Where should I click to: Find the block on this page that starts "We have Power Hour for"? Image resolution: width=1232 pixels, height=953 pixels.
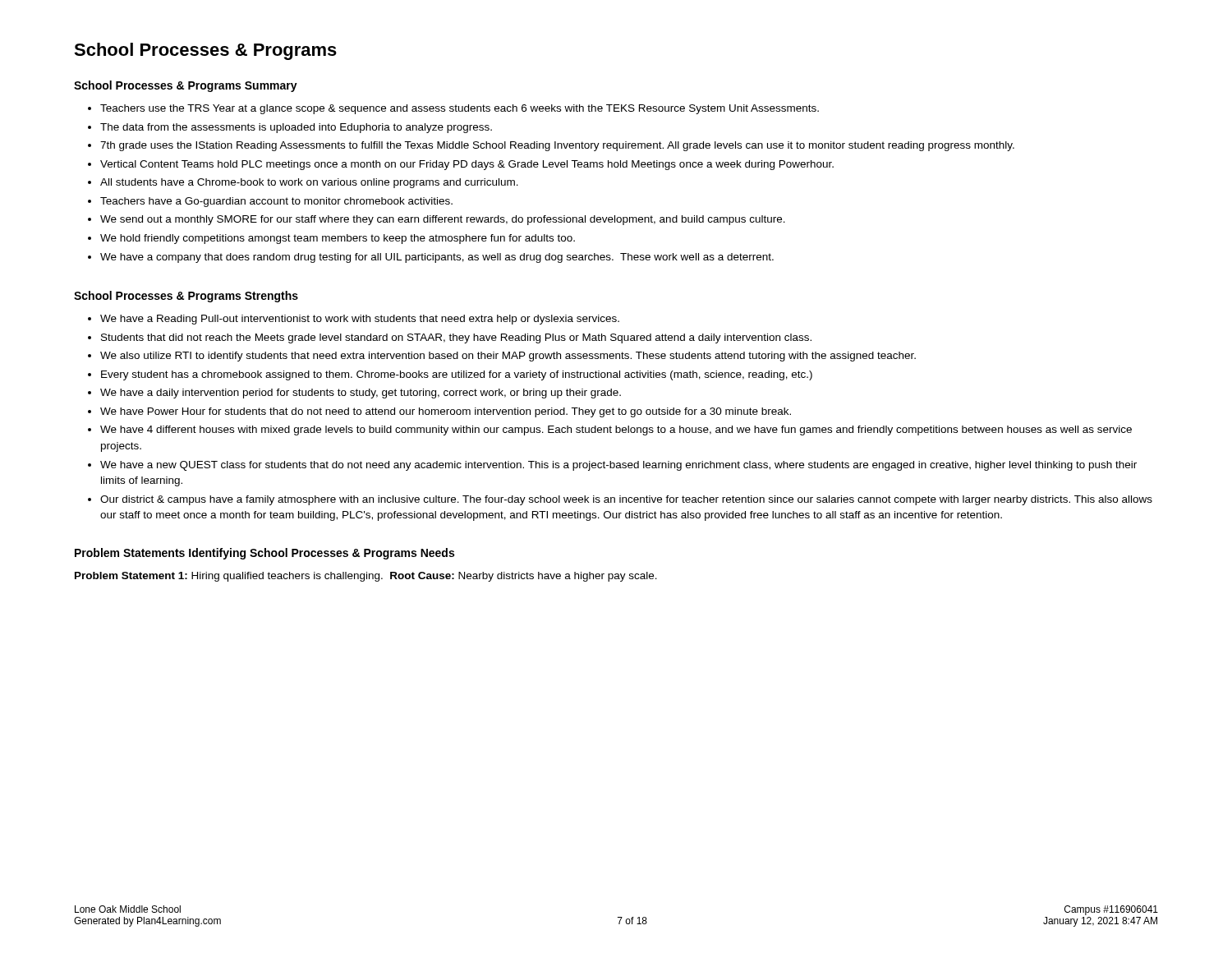click(x=446, y=411)
